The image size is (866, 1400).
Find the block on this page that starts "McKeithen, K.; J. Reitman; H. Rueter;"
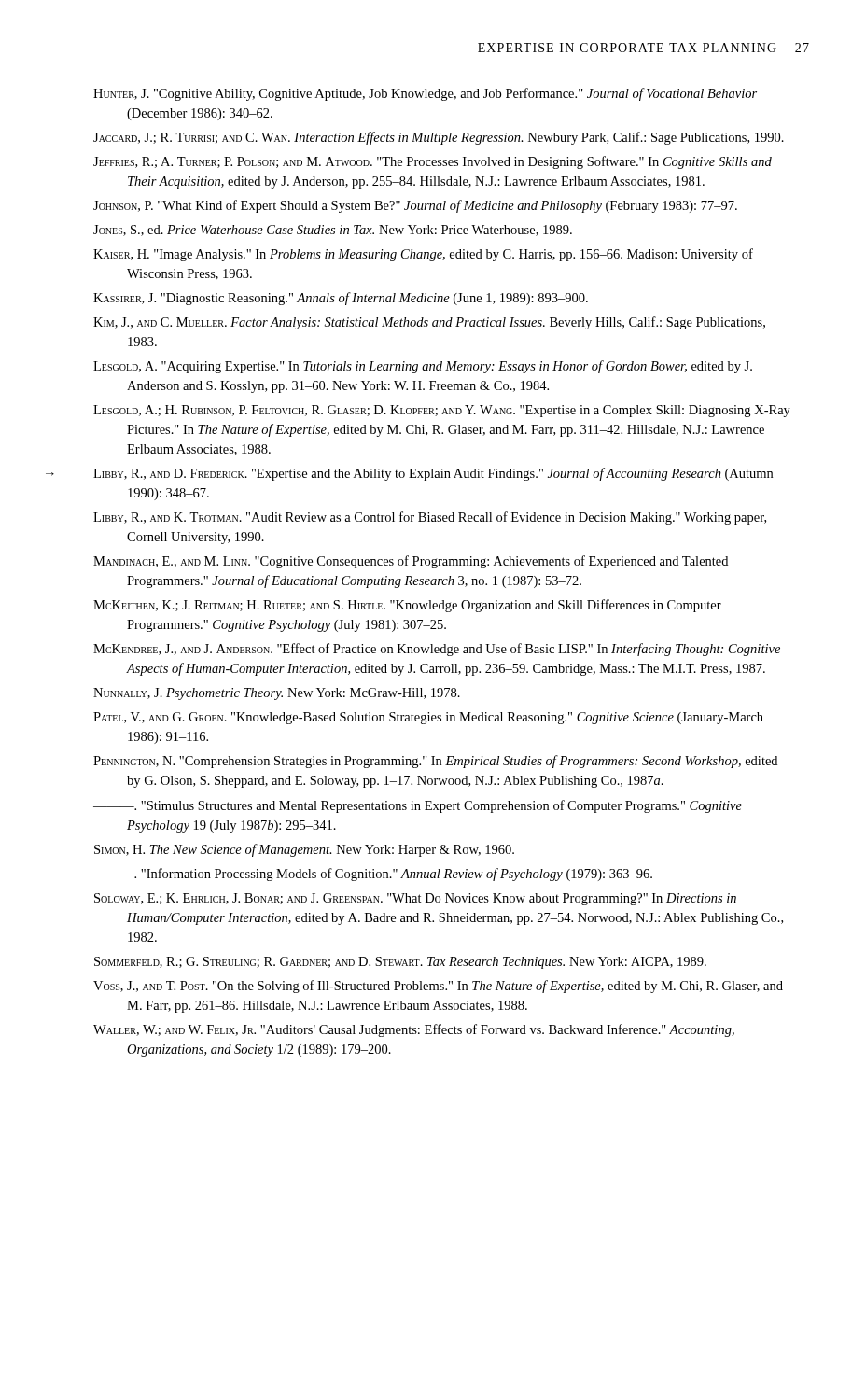pos(407,615)
